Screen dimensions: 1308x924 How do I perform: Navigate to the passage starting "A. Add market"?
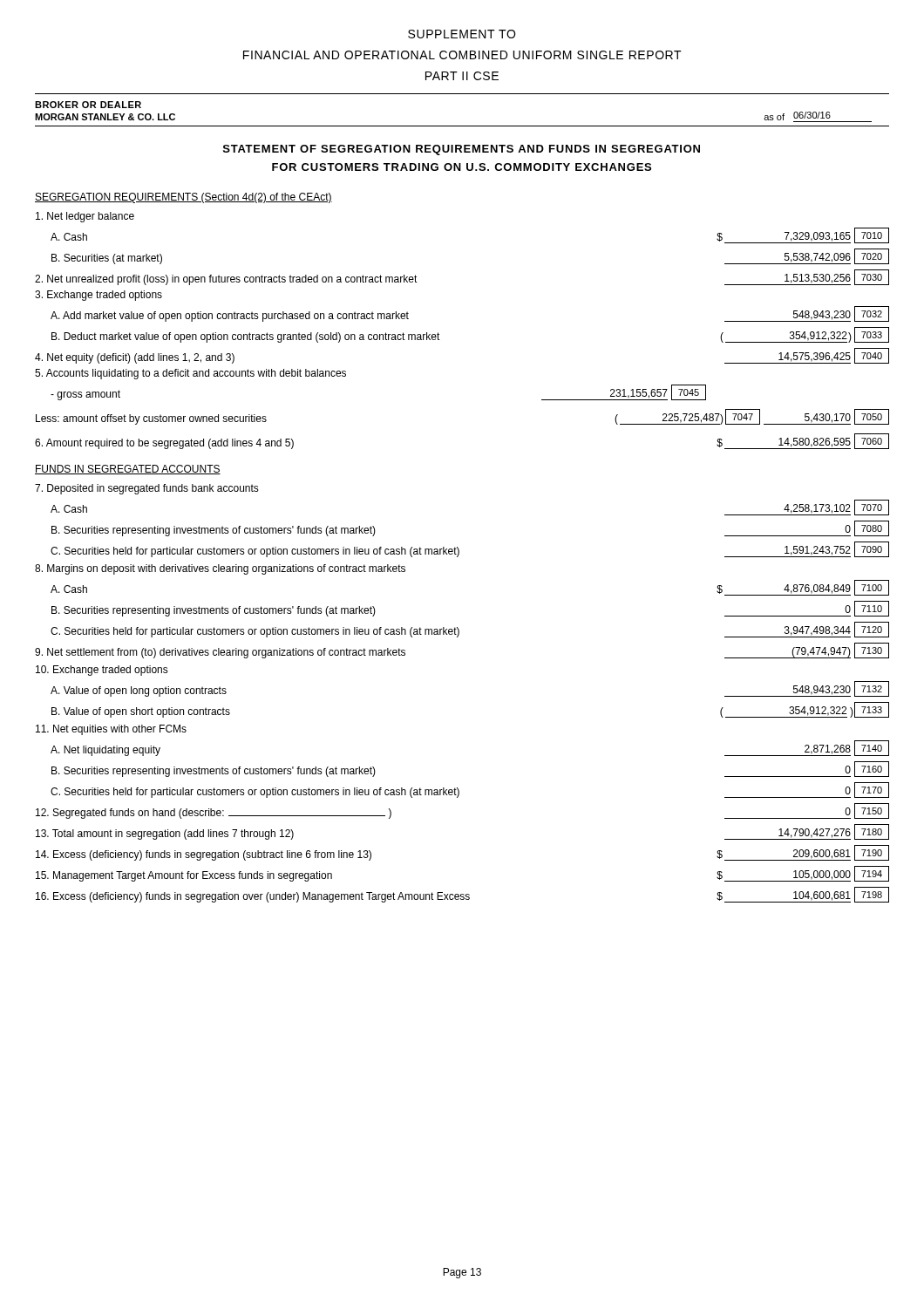[x=238, y=313]
